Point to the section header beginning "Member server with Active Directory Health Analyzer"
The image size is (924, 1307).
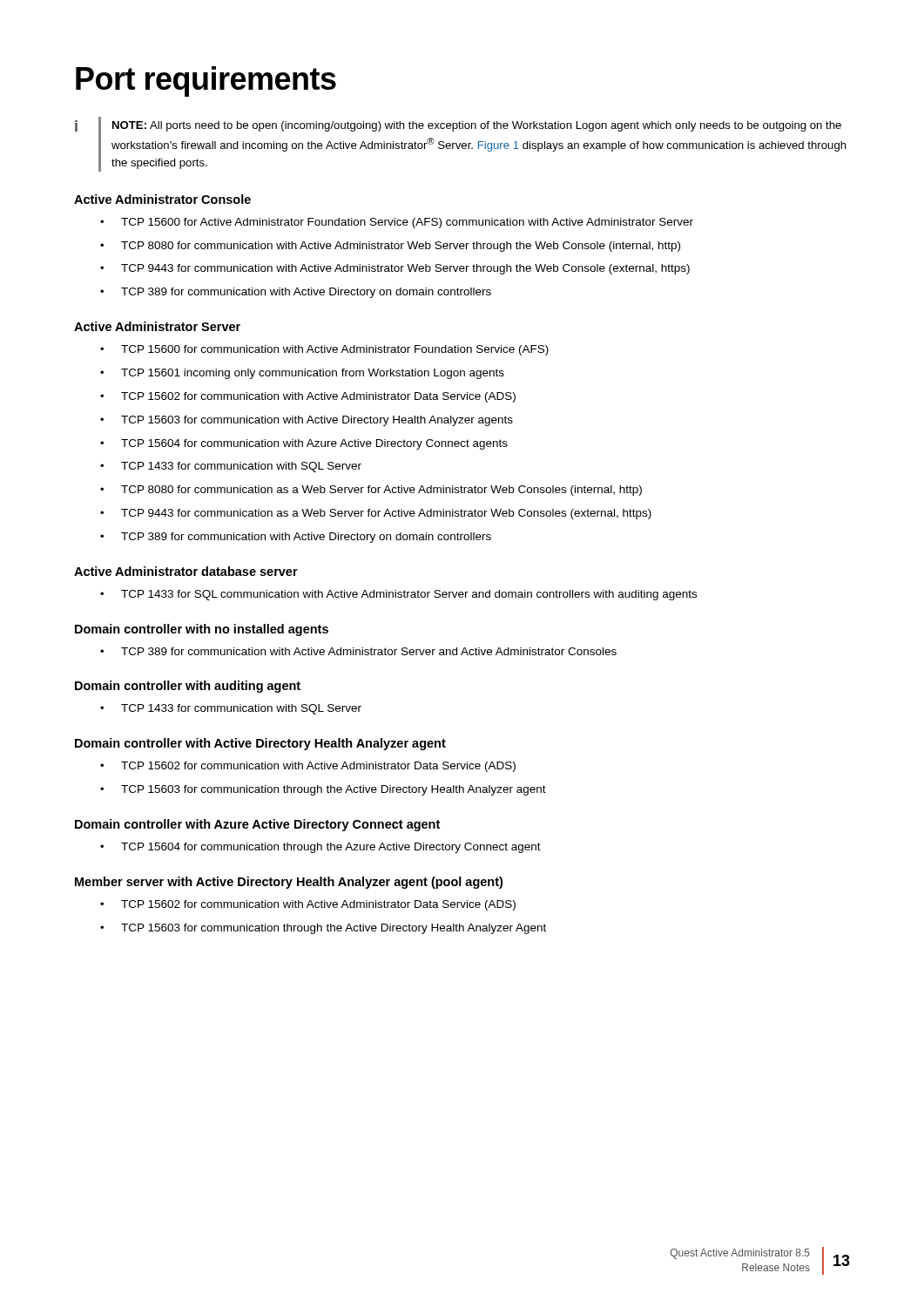tap(289, 882)
